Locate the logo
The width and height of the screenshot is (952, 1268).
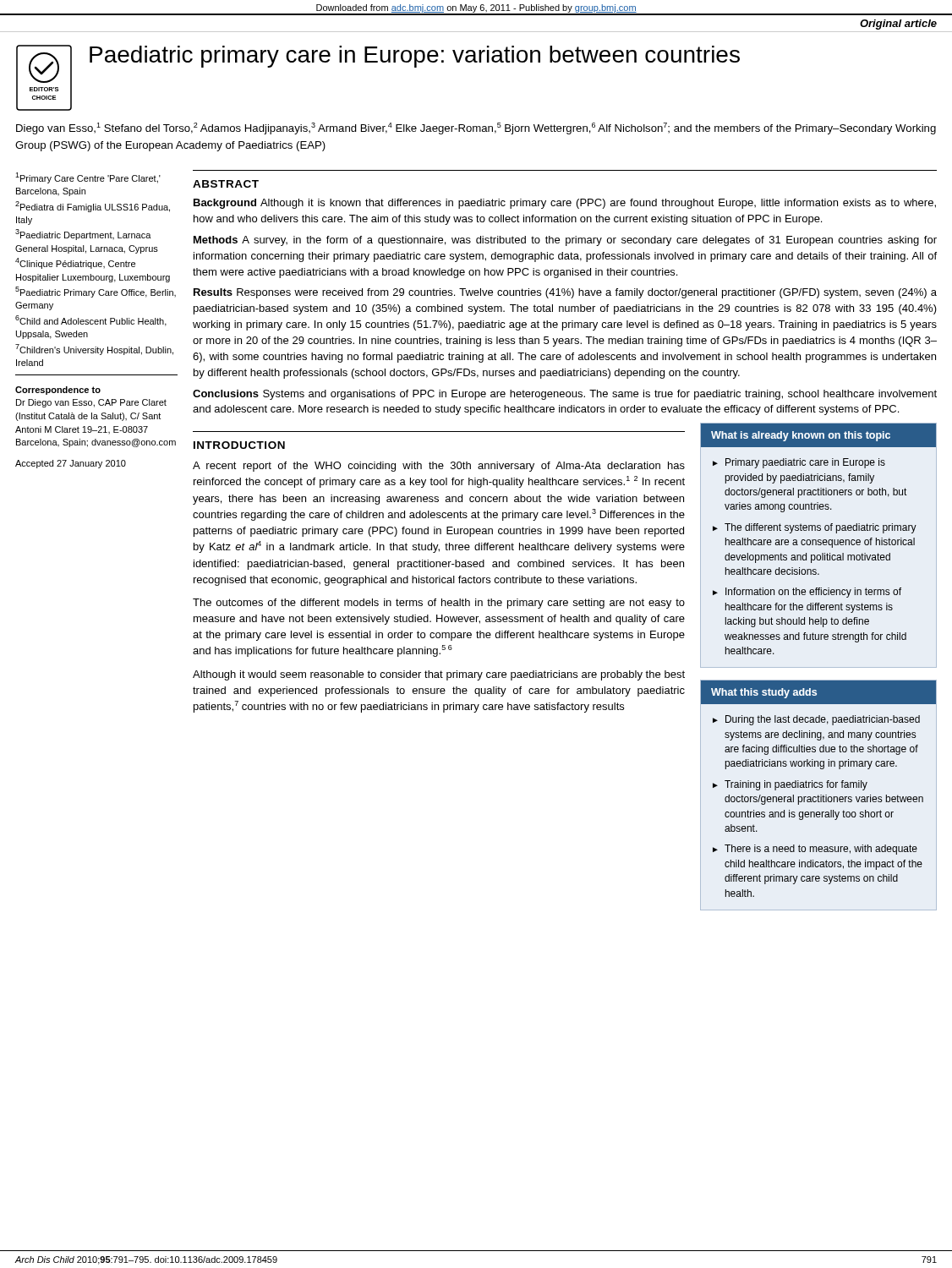click(46, 79)
